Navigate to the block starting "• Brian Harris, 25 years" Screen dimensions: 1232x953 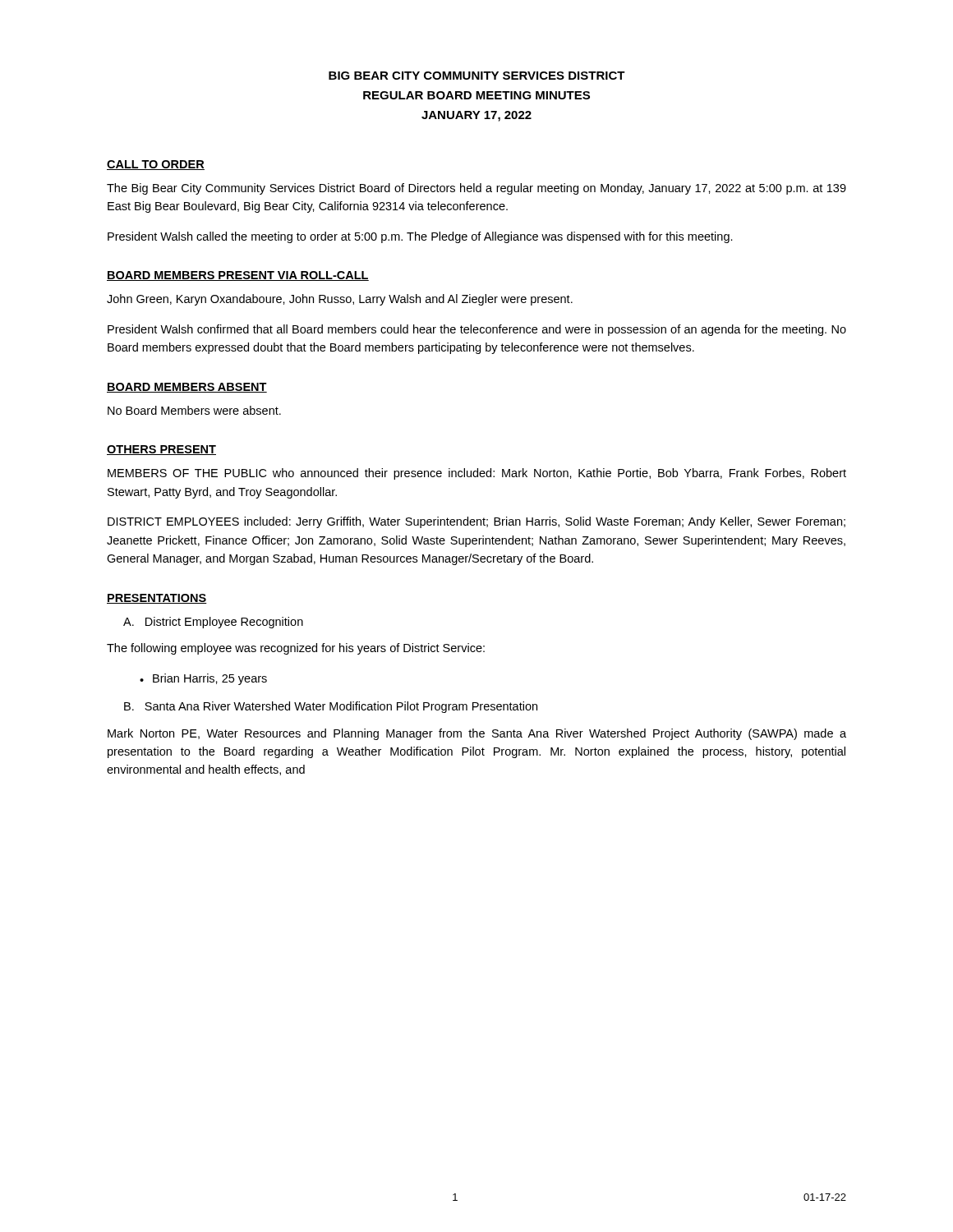203,679
